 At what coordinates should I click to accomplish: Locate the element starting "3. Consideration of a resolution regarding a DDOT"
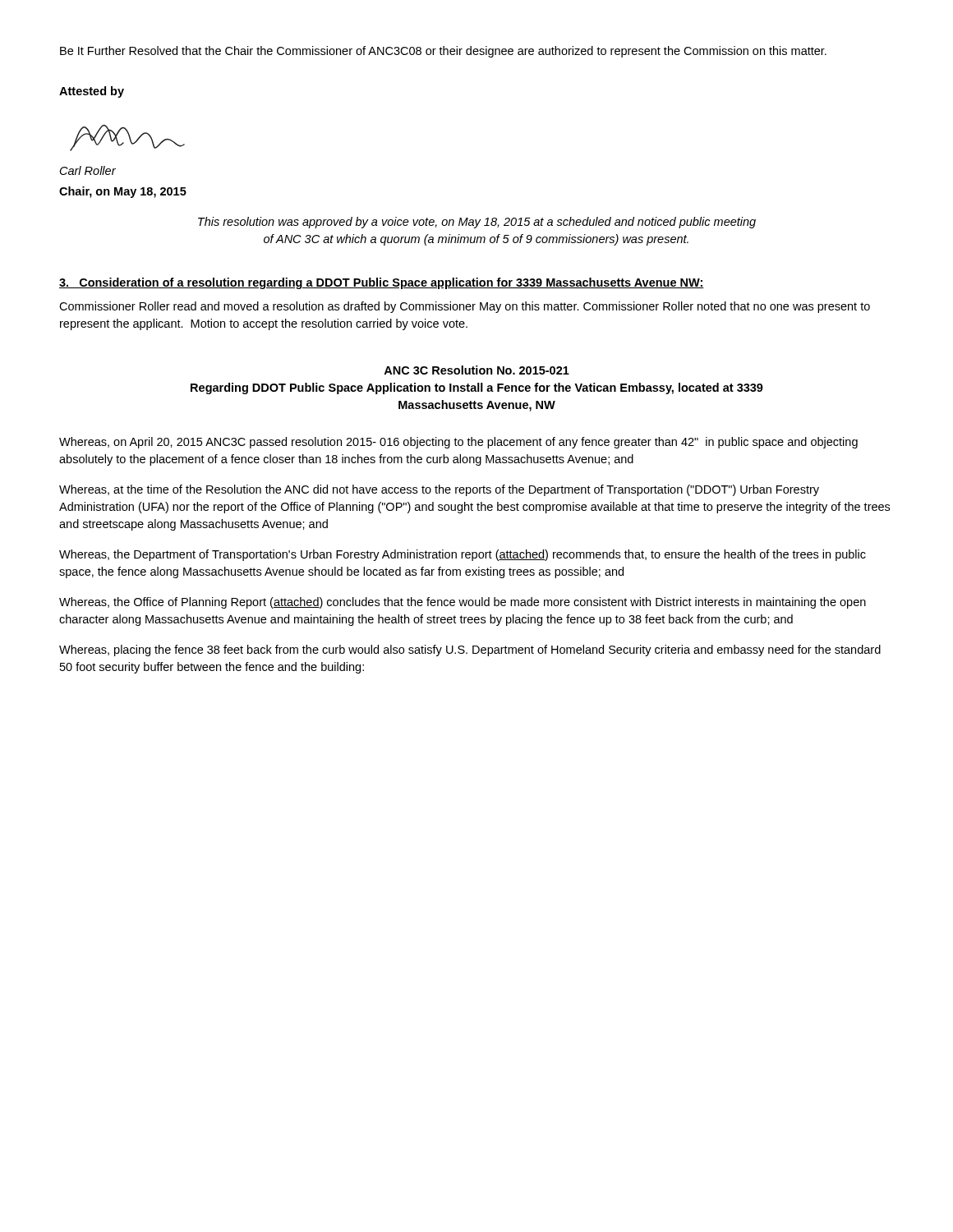pos(476,283)
